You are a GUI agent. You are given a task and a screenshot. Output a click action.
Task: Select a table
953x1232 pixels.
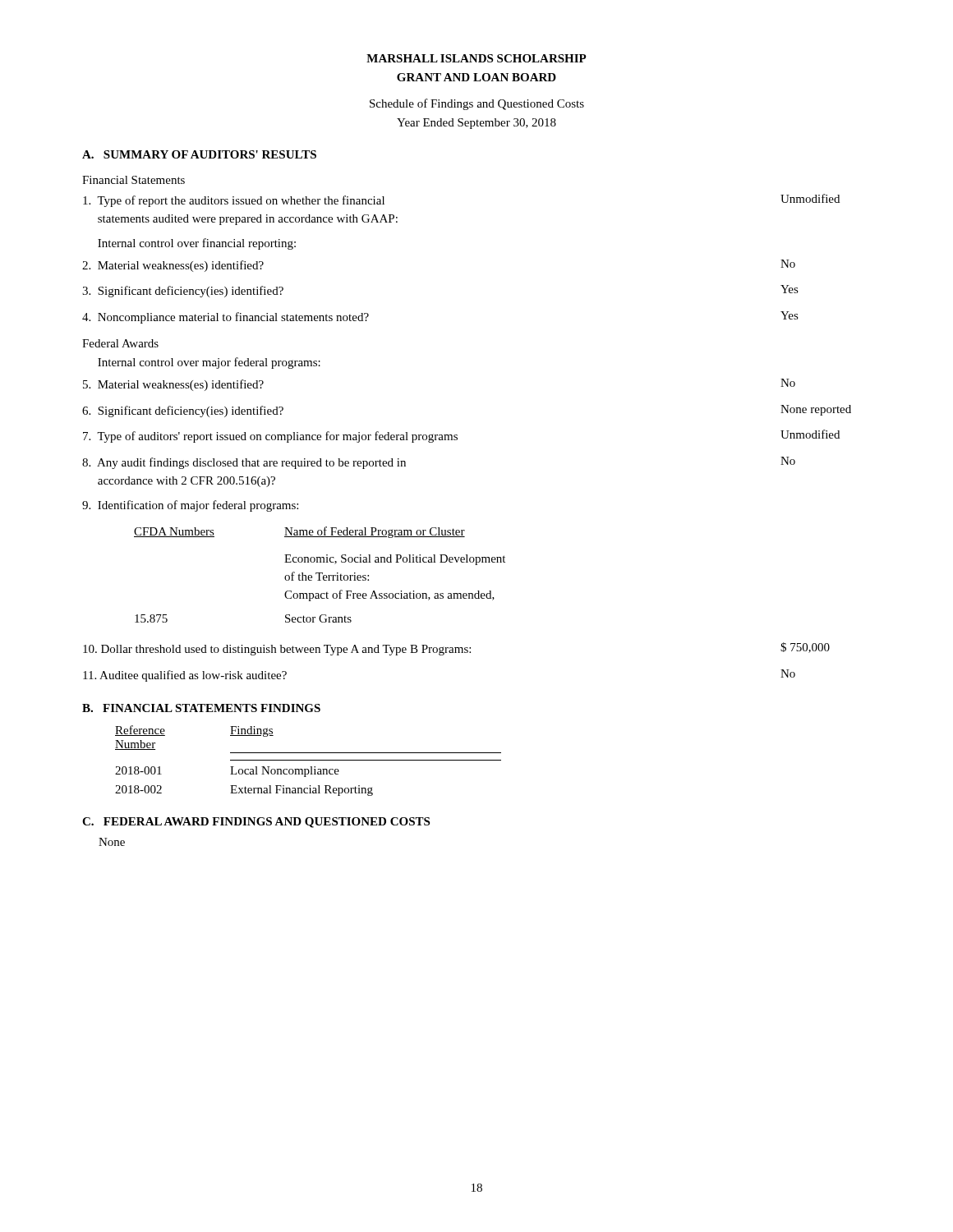[493, 760]
